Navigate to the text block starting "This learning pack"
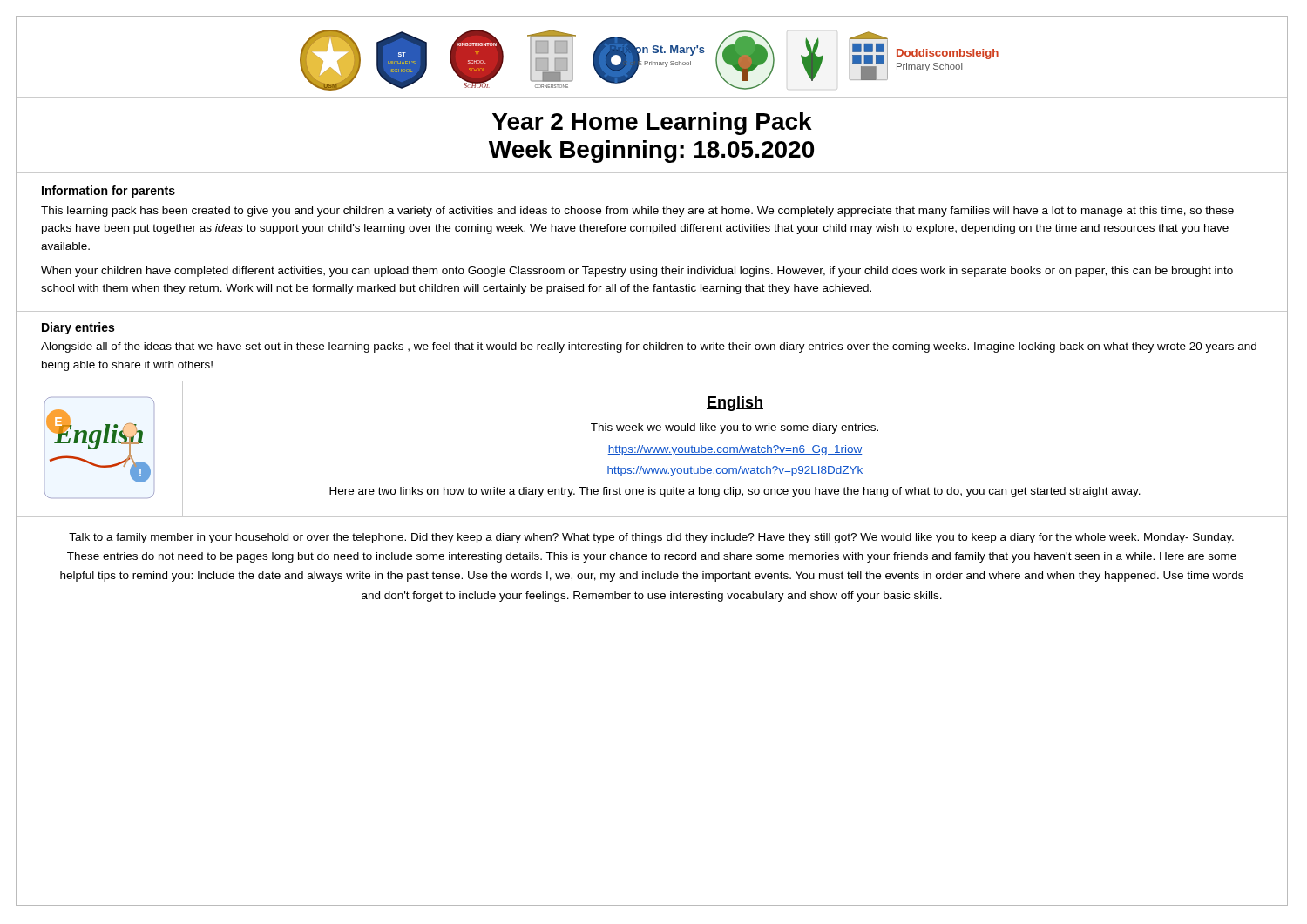This screenshot has width=1307, height=924. click(637, 212)
